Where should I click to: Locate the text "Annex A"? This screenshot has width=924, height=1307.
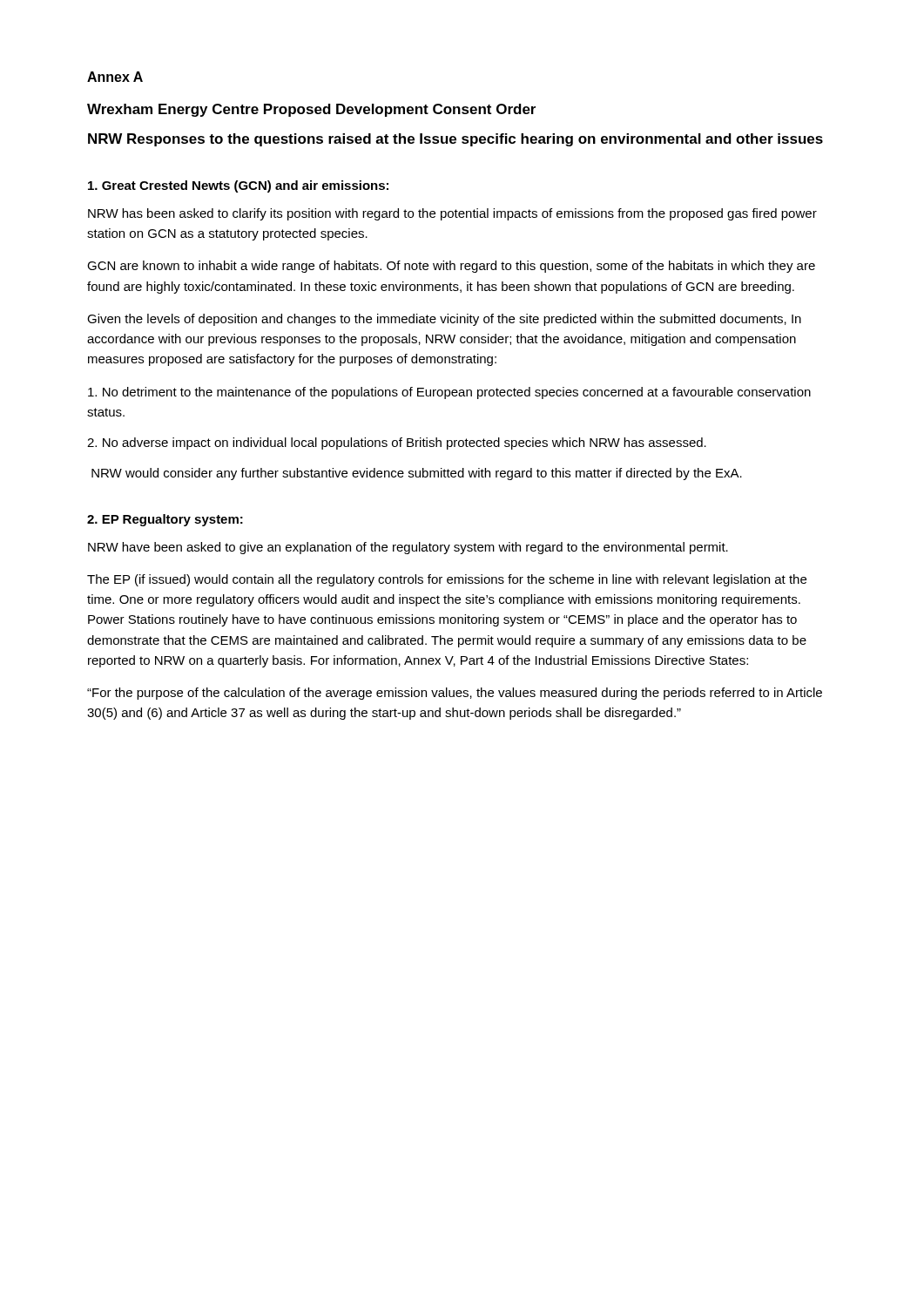pyautogui.click(x=115, y=77)
